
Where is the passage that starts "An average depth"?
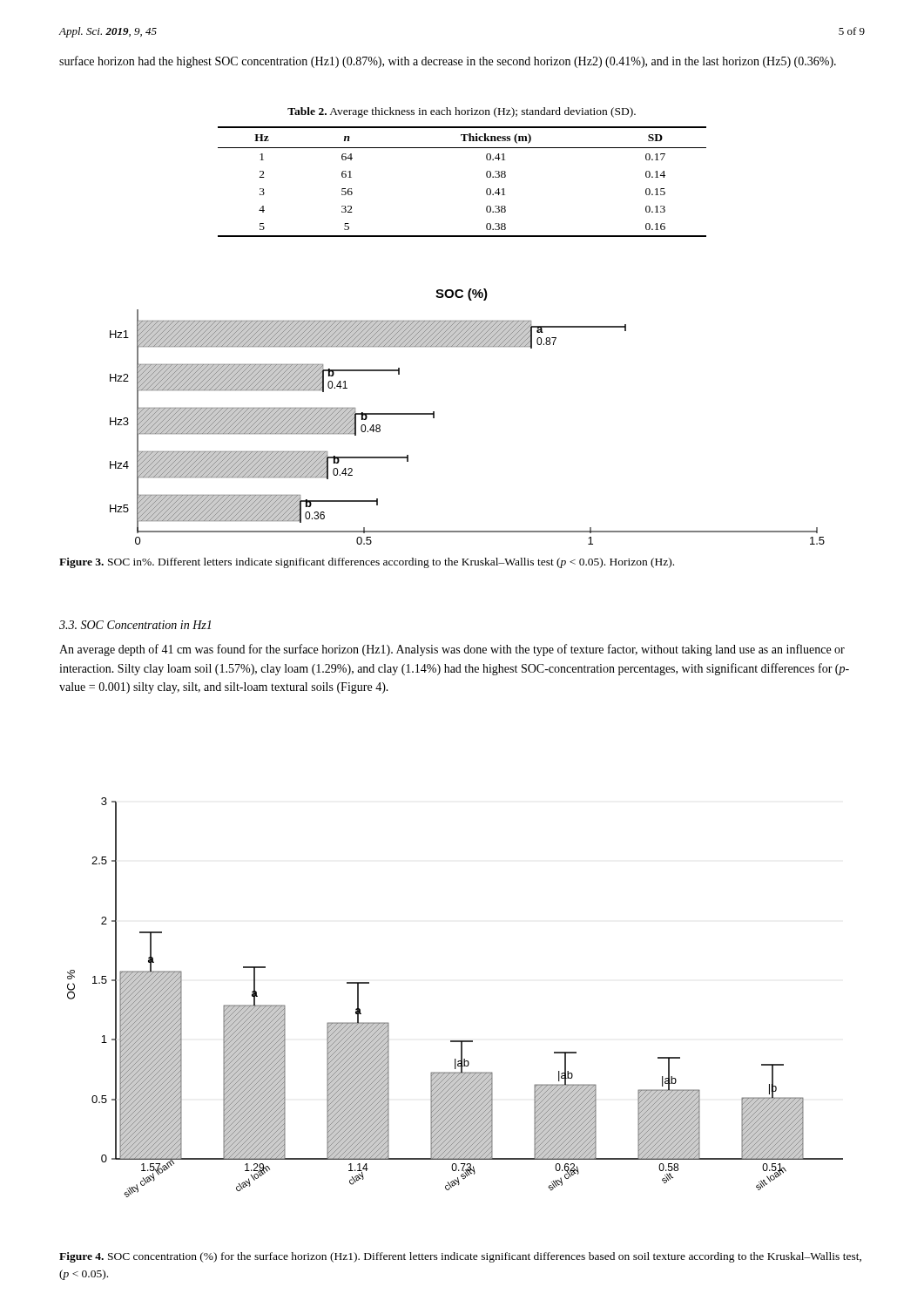click(454, 668)
